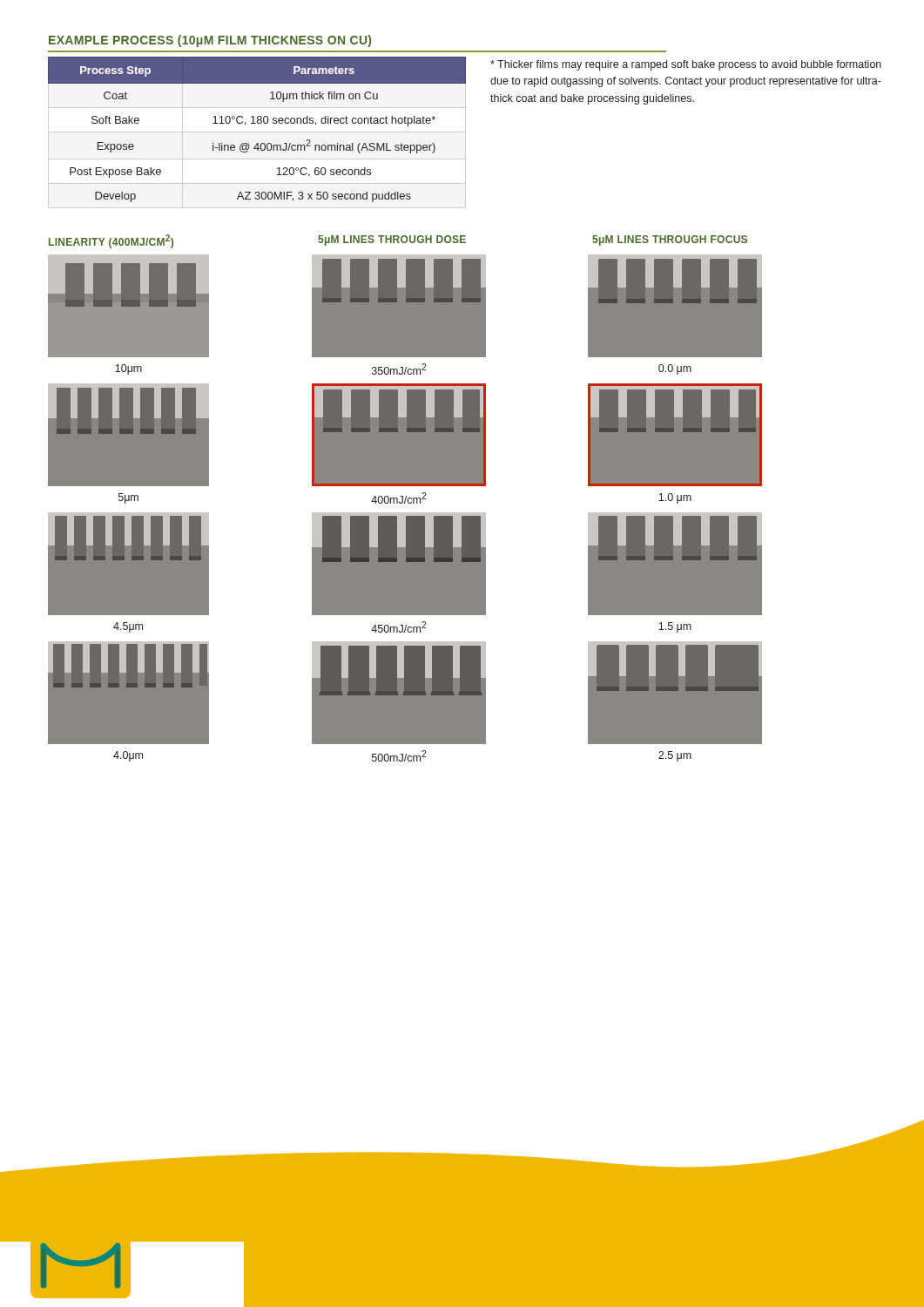Point to "5μM LINES THROUGH DOSE"

[392, 240]
